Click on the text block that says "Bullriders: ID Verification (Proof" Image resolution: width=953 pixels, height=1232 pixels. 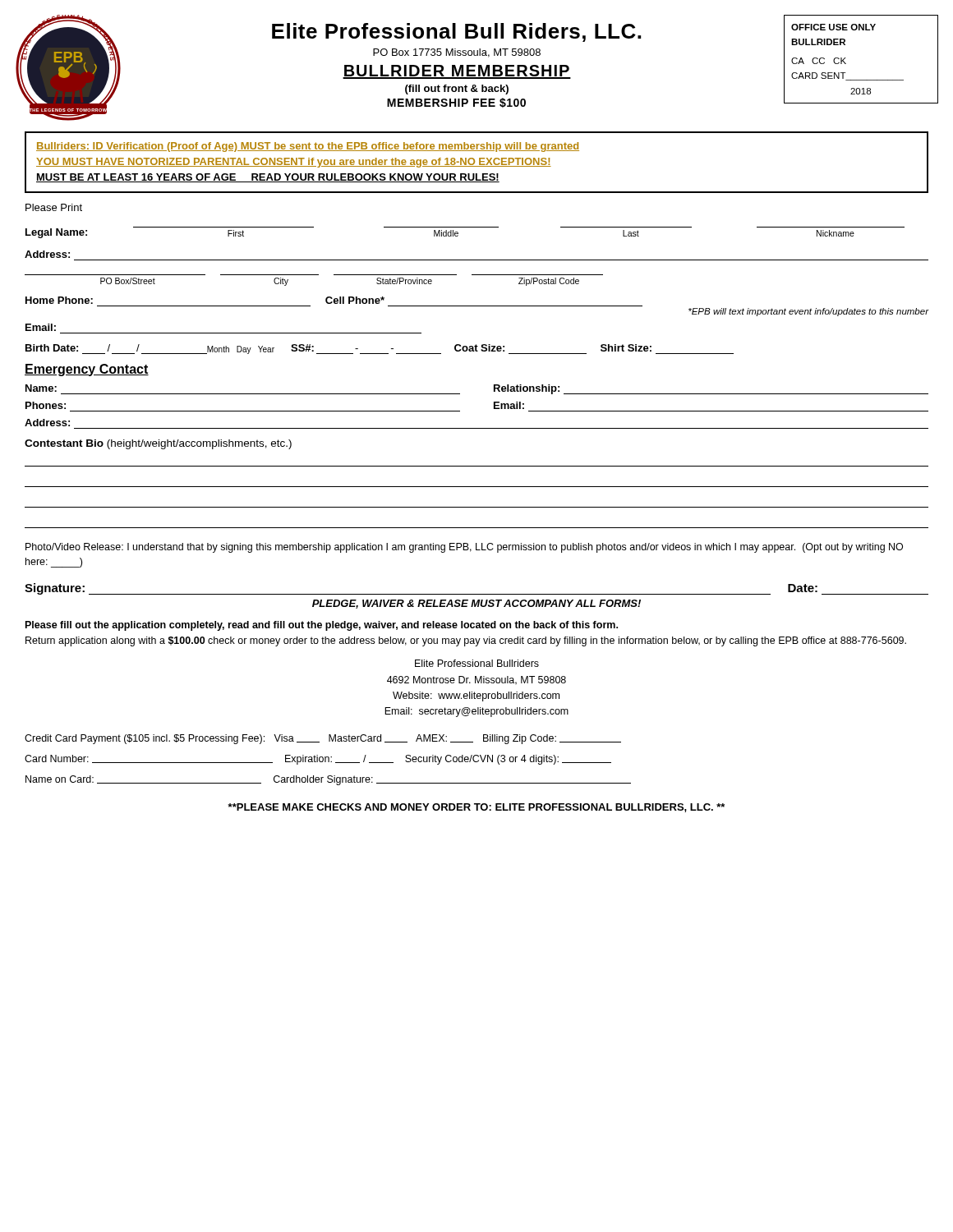click(476, 162)
